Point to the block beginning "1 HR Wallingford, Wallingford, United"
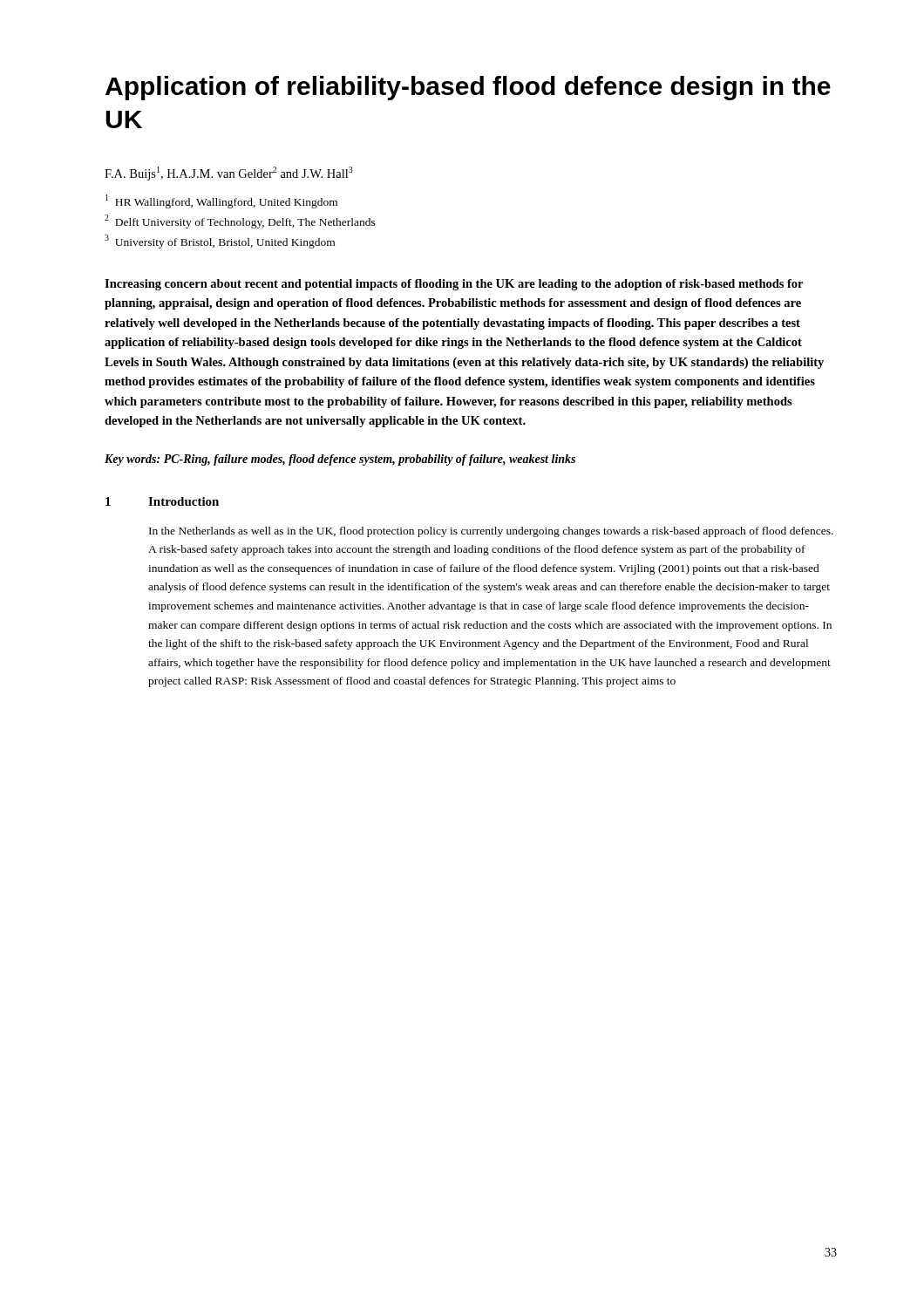This screenshot has height=1308, width=924. pyautogui.click(x=221, y=200)
